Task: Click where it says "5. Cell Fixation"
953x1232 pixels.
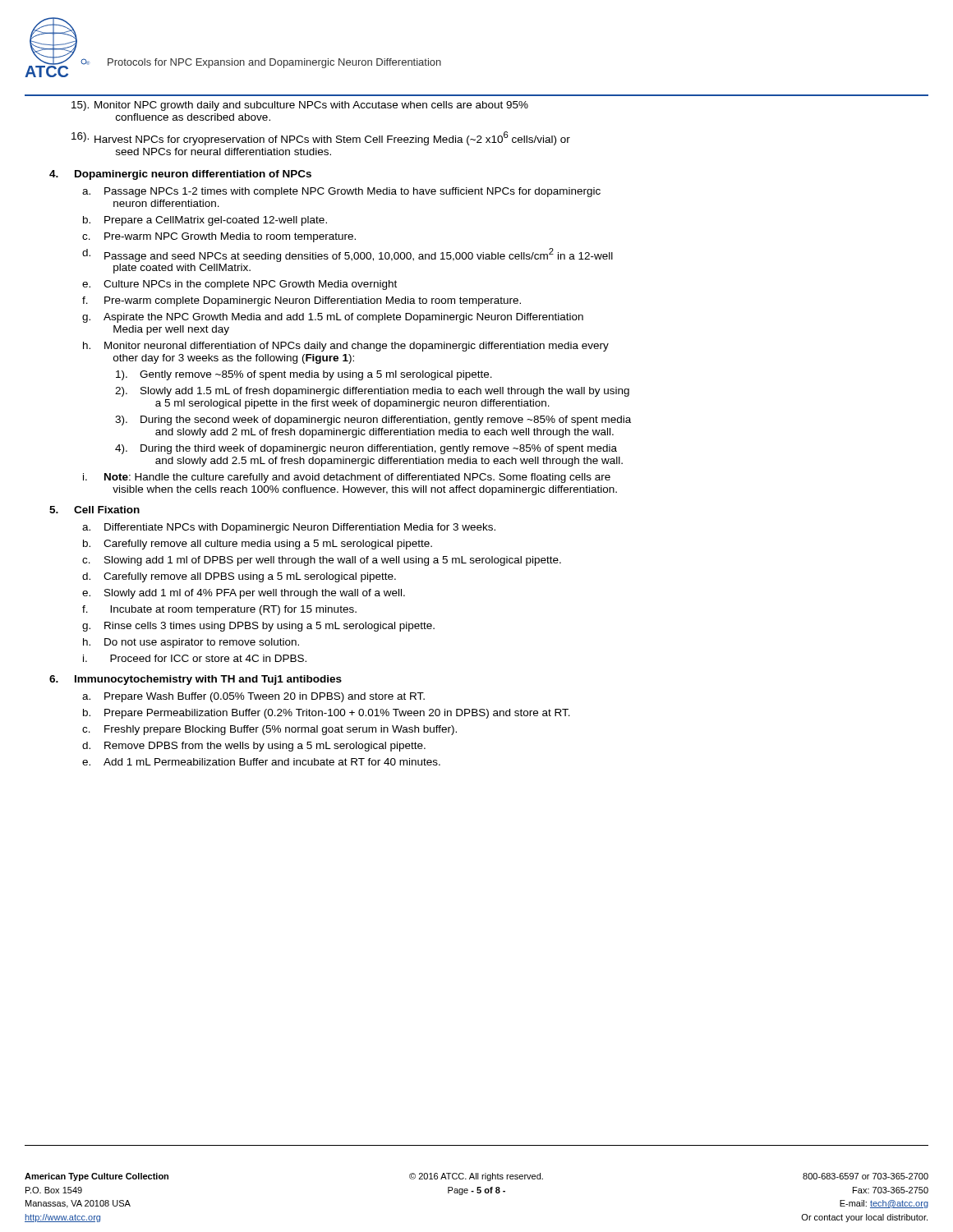Action: 95,510
